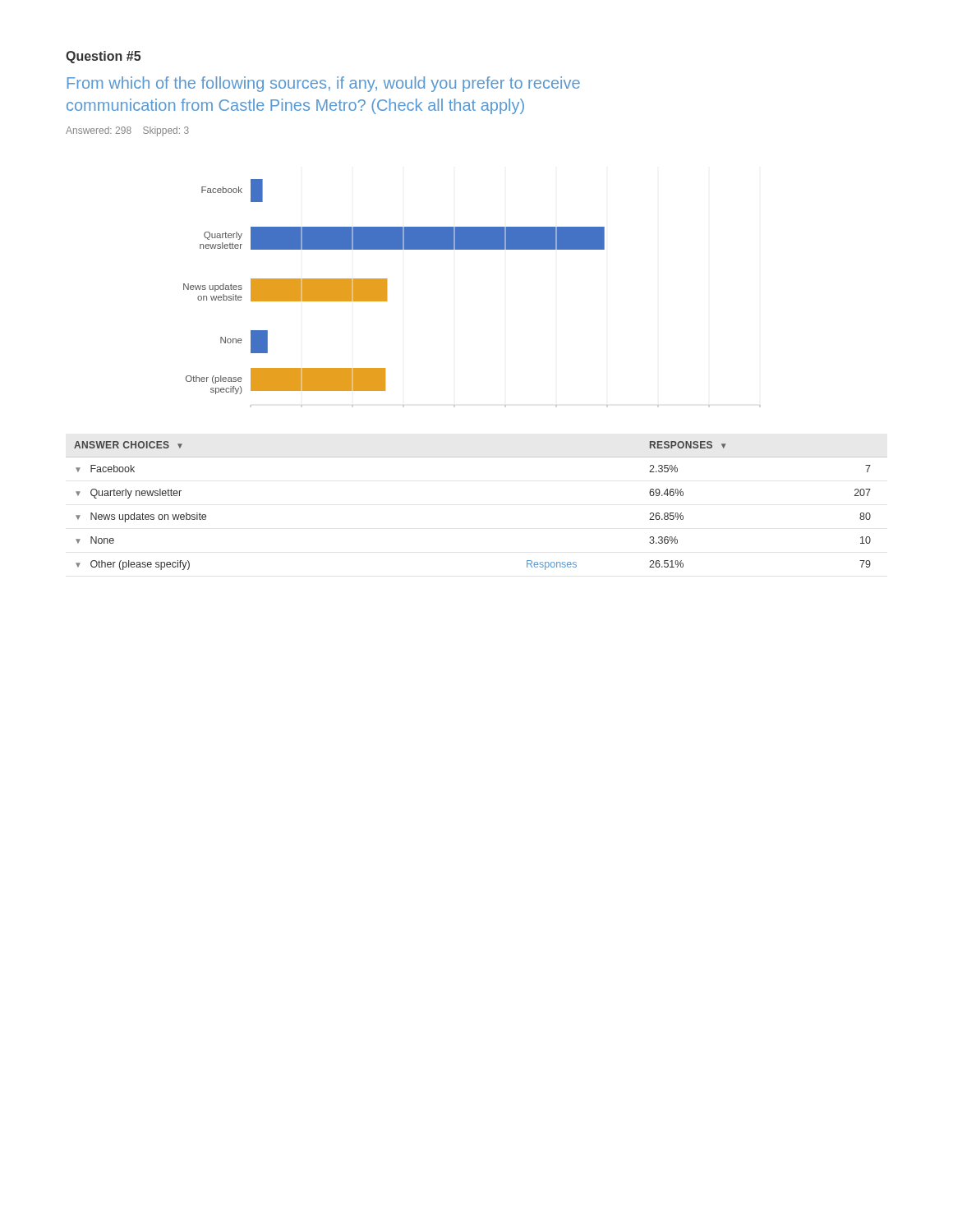Locate the passage starting "From which of the following sources, if any,"
953x1232 pixels.
323,94
